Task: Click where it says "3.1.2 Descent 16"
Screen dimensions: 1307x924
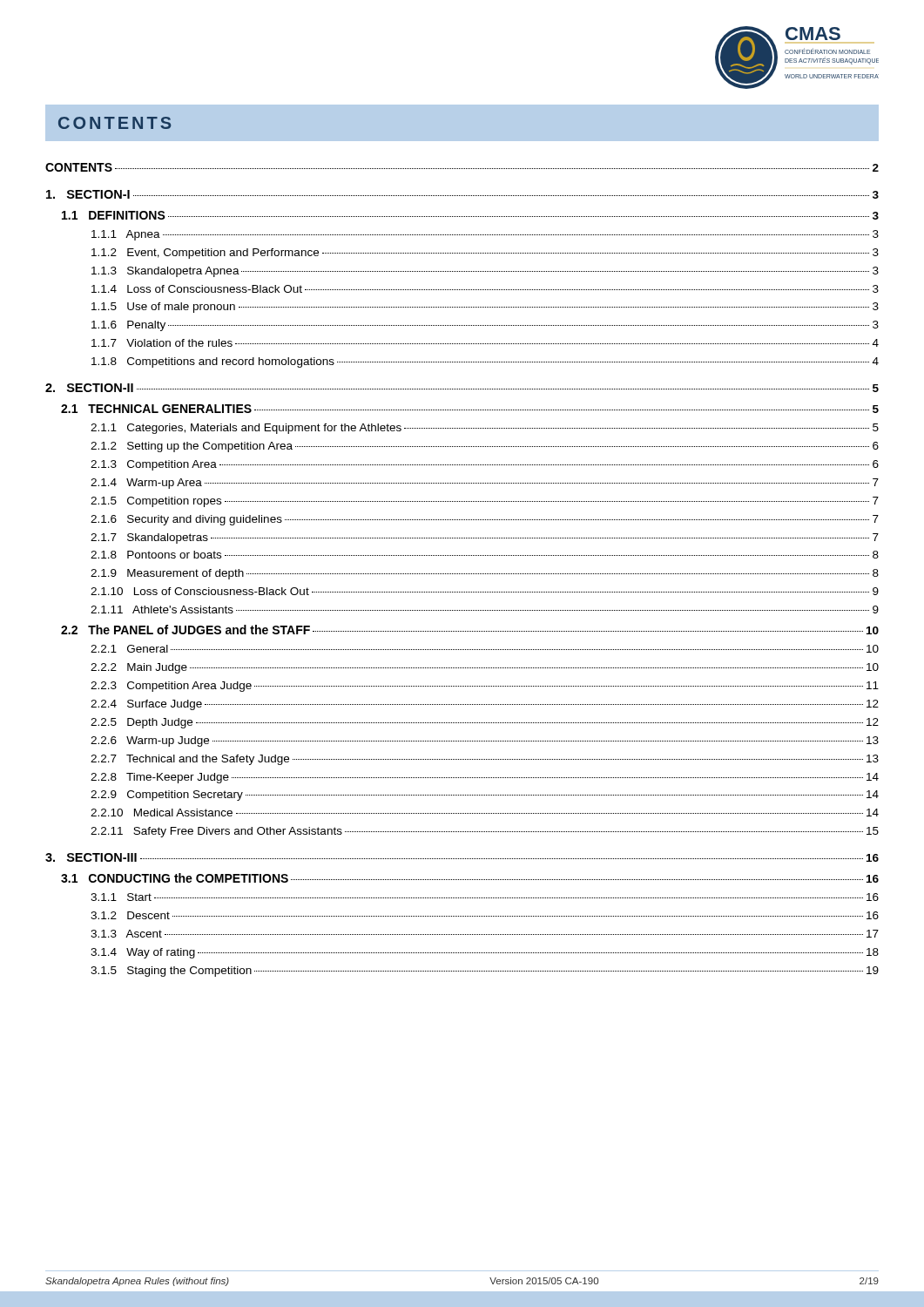Action: [485, 916]
